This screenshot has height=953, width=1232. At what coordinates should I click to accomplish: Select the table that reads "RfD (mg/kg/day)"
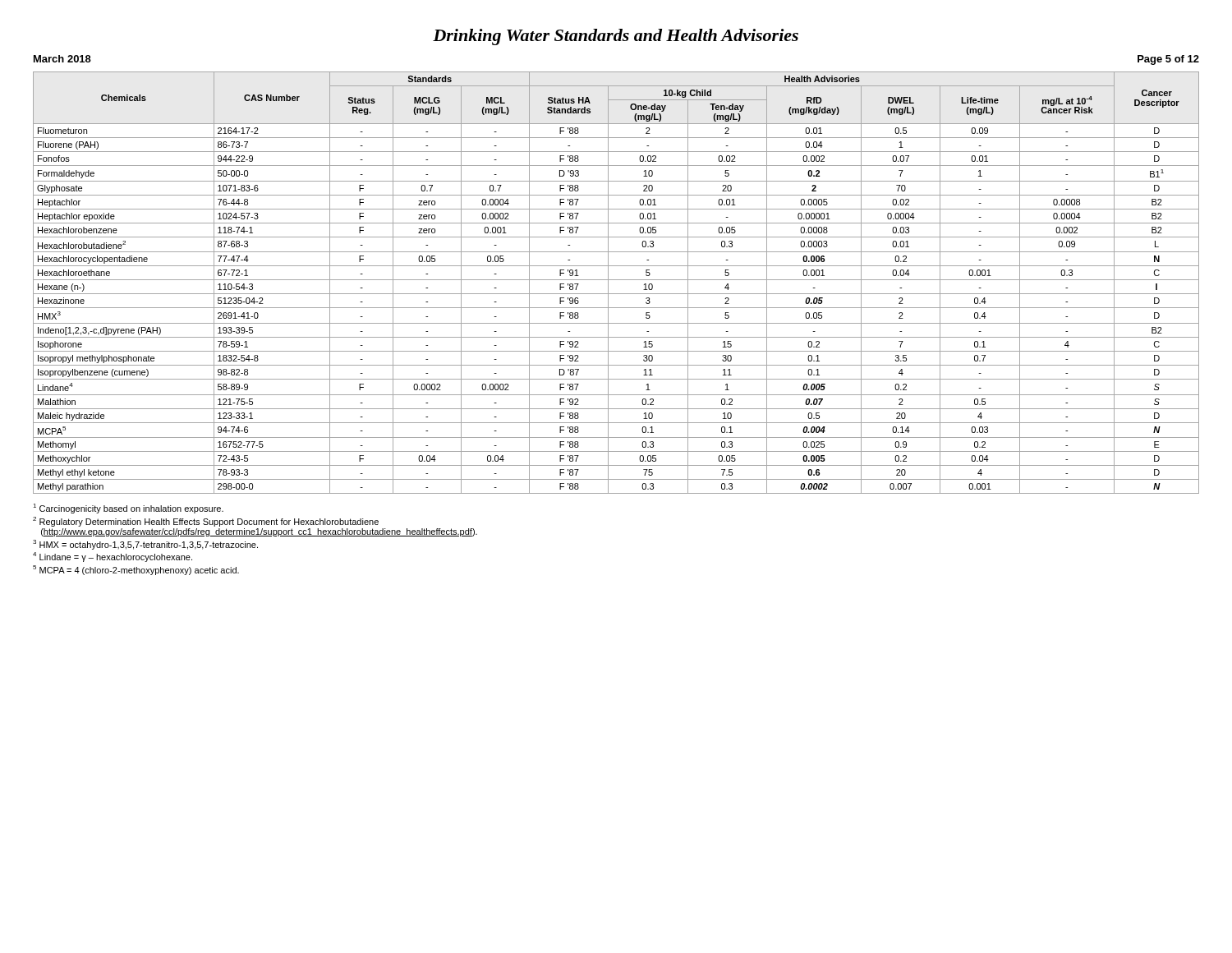click(616, 283)
